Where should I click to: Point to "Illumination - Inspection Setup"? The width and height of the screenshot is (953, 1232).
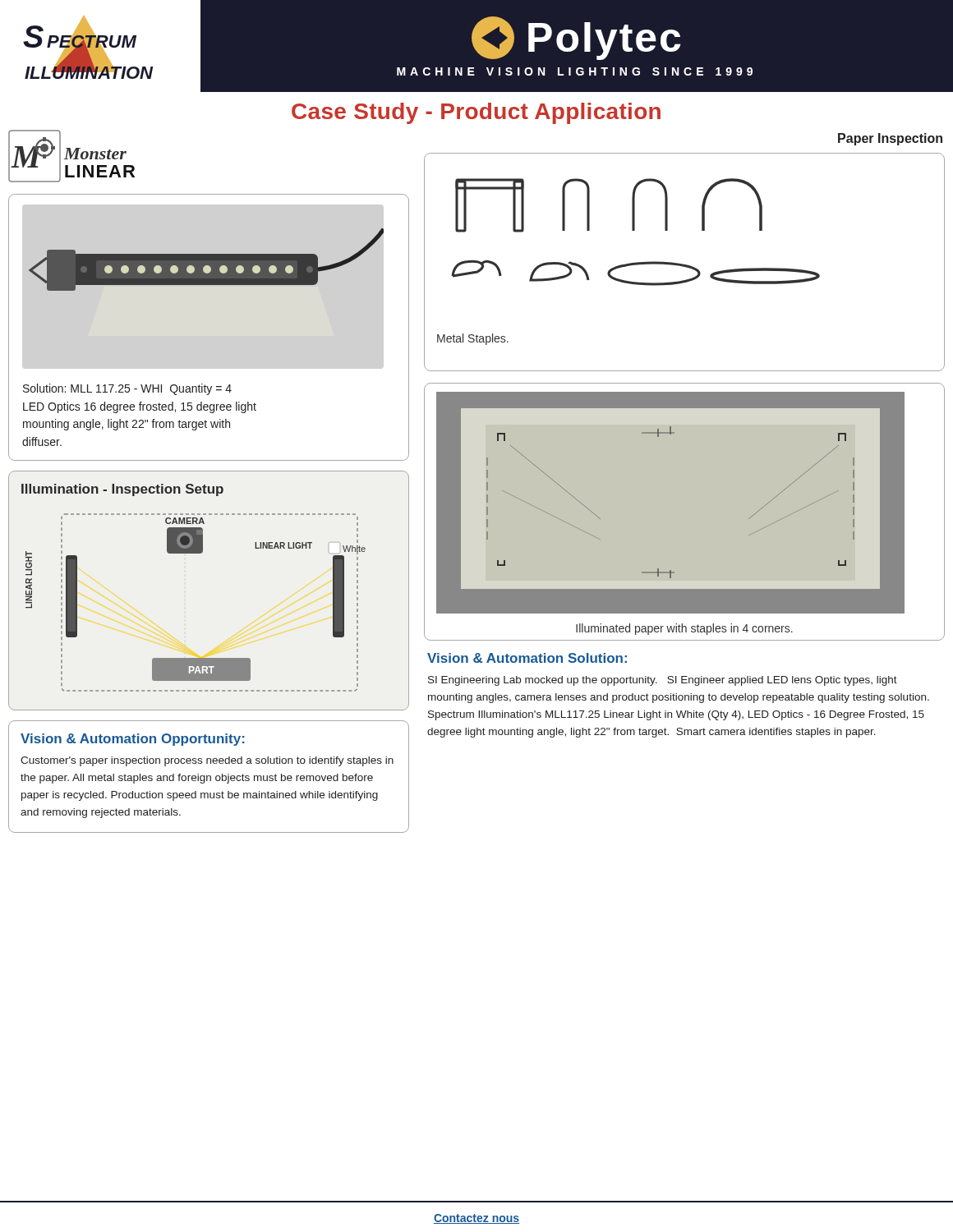pos(122,489)
